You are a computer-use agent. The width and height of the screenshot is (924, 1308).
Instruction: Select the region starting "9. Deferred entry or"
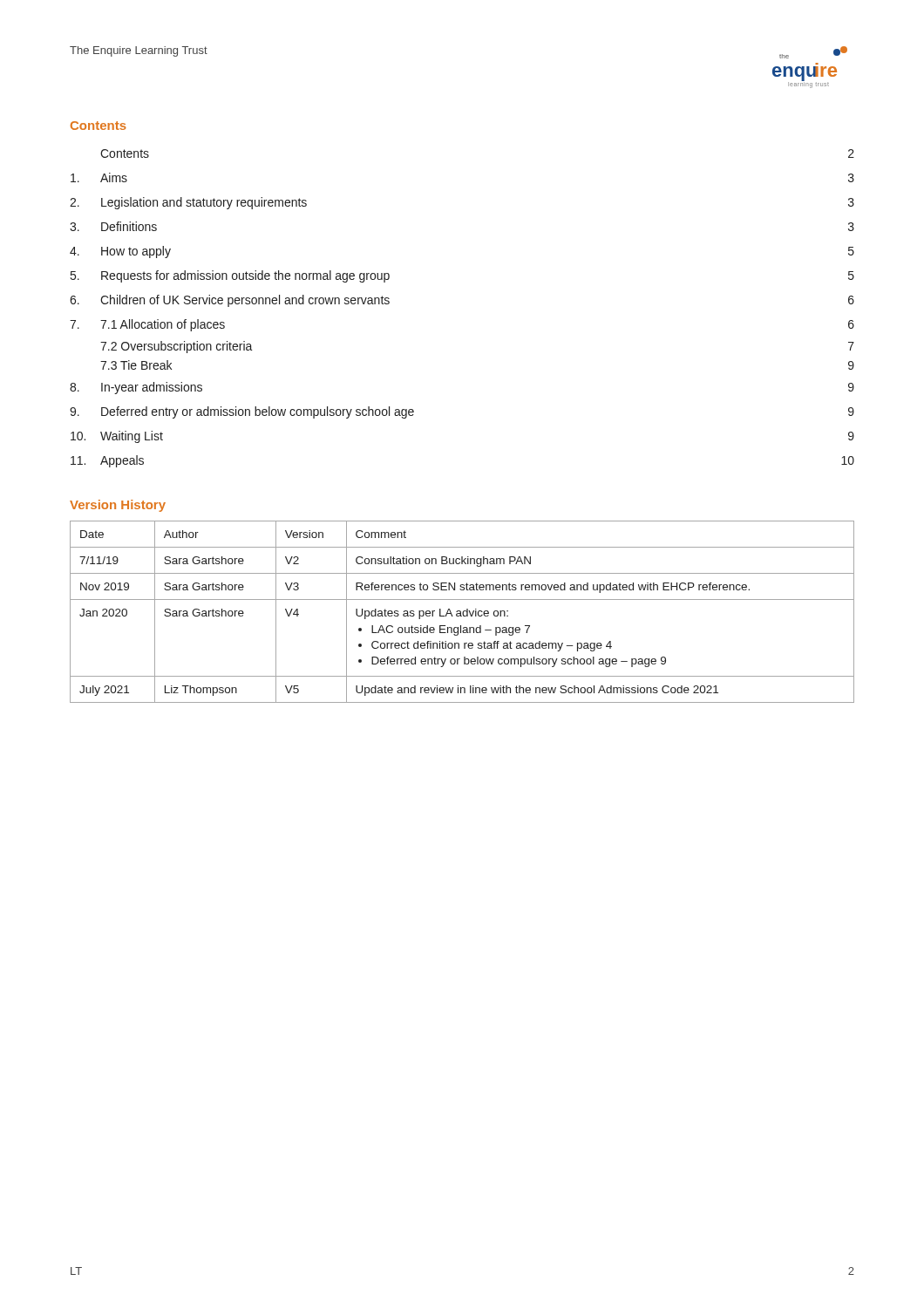(x=256, y=412)
